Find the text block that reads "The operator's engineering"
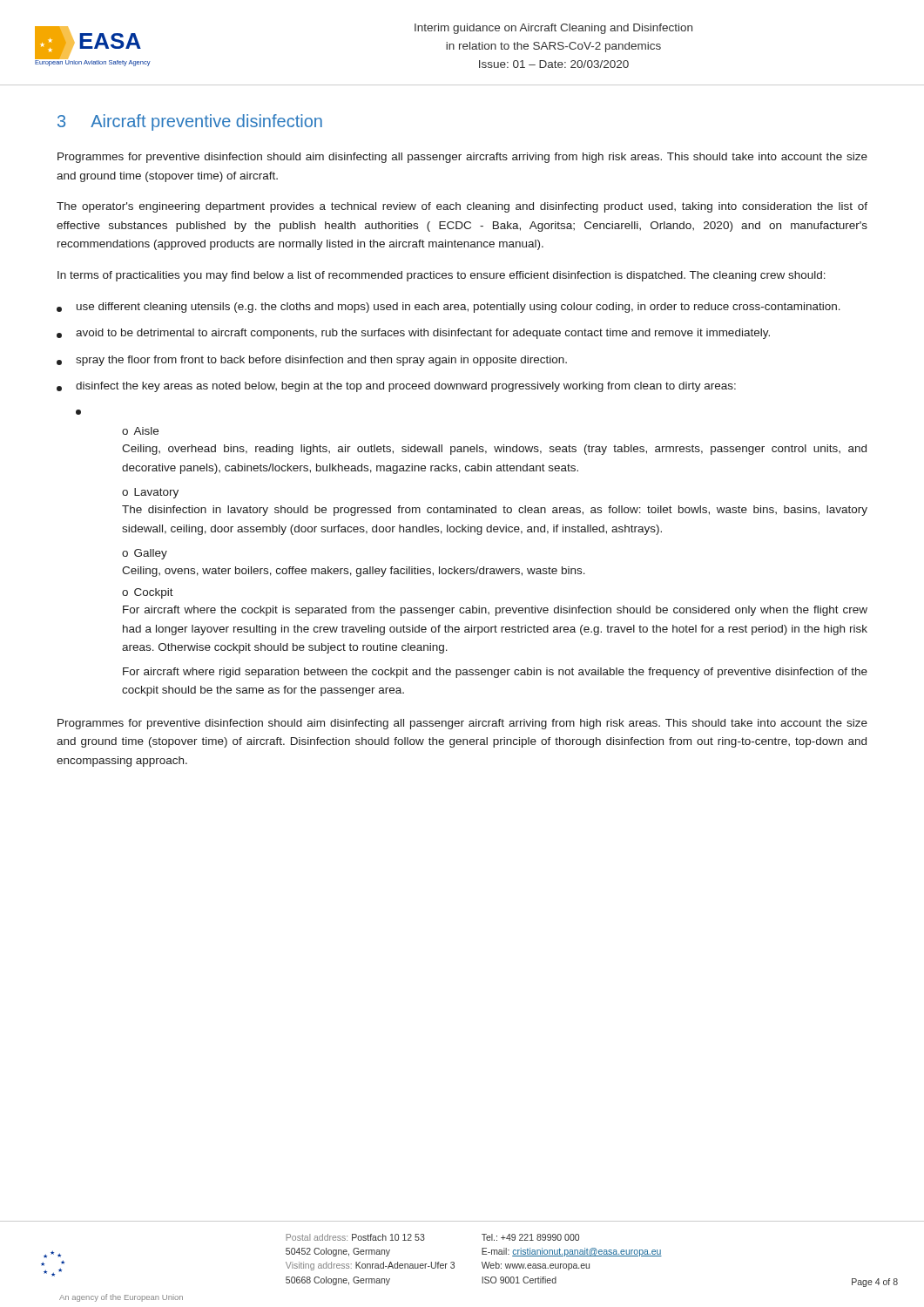 click(x=462, y=225)
